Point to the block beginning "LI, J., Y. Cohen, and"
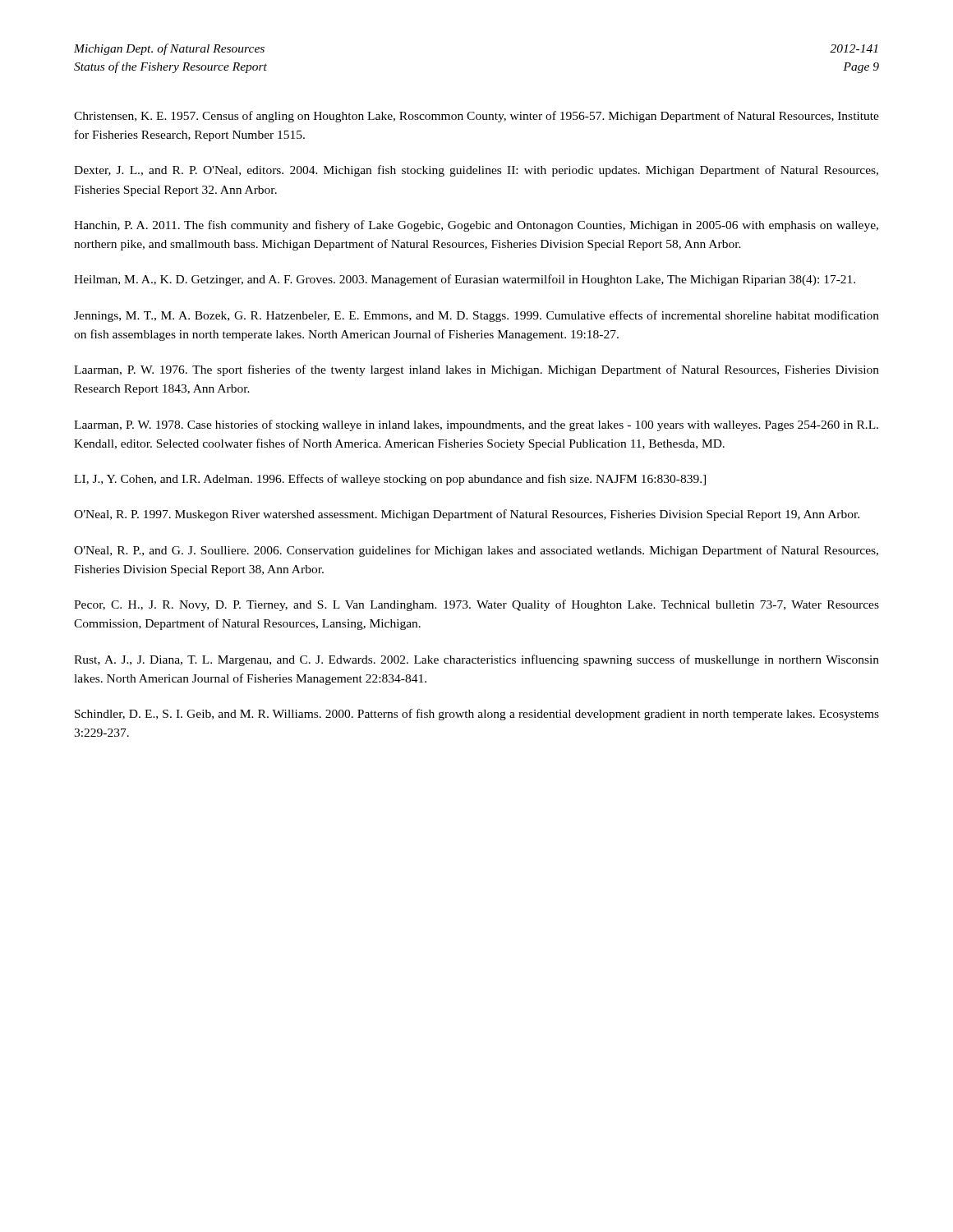Viewport: 953px width, 1232px height. [390, 479]
